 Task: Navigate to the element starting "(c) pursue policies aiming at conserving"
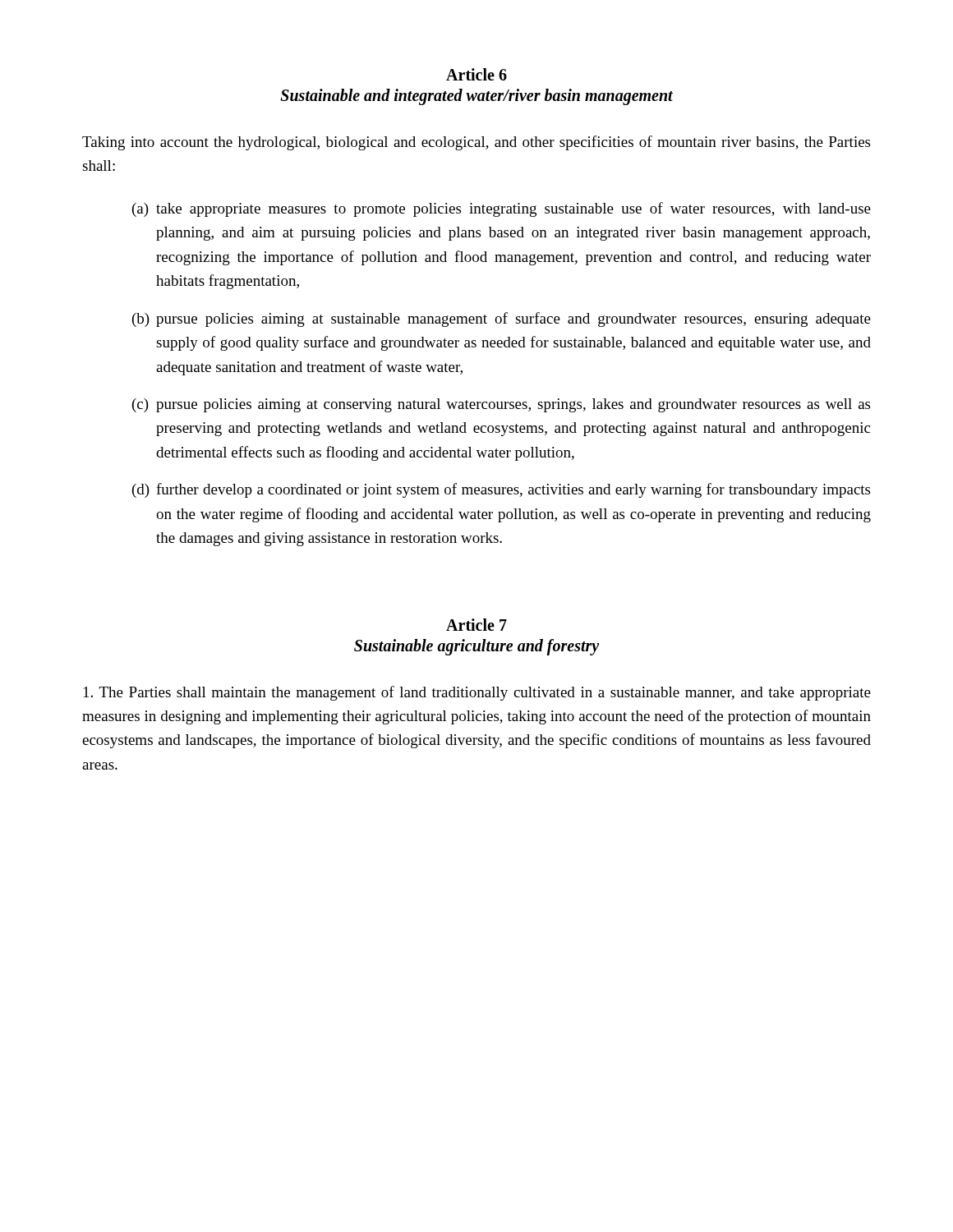click(501, 428)
